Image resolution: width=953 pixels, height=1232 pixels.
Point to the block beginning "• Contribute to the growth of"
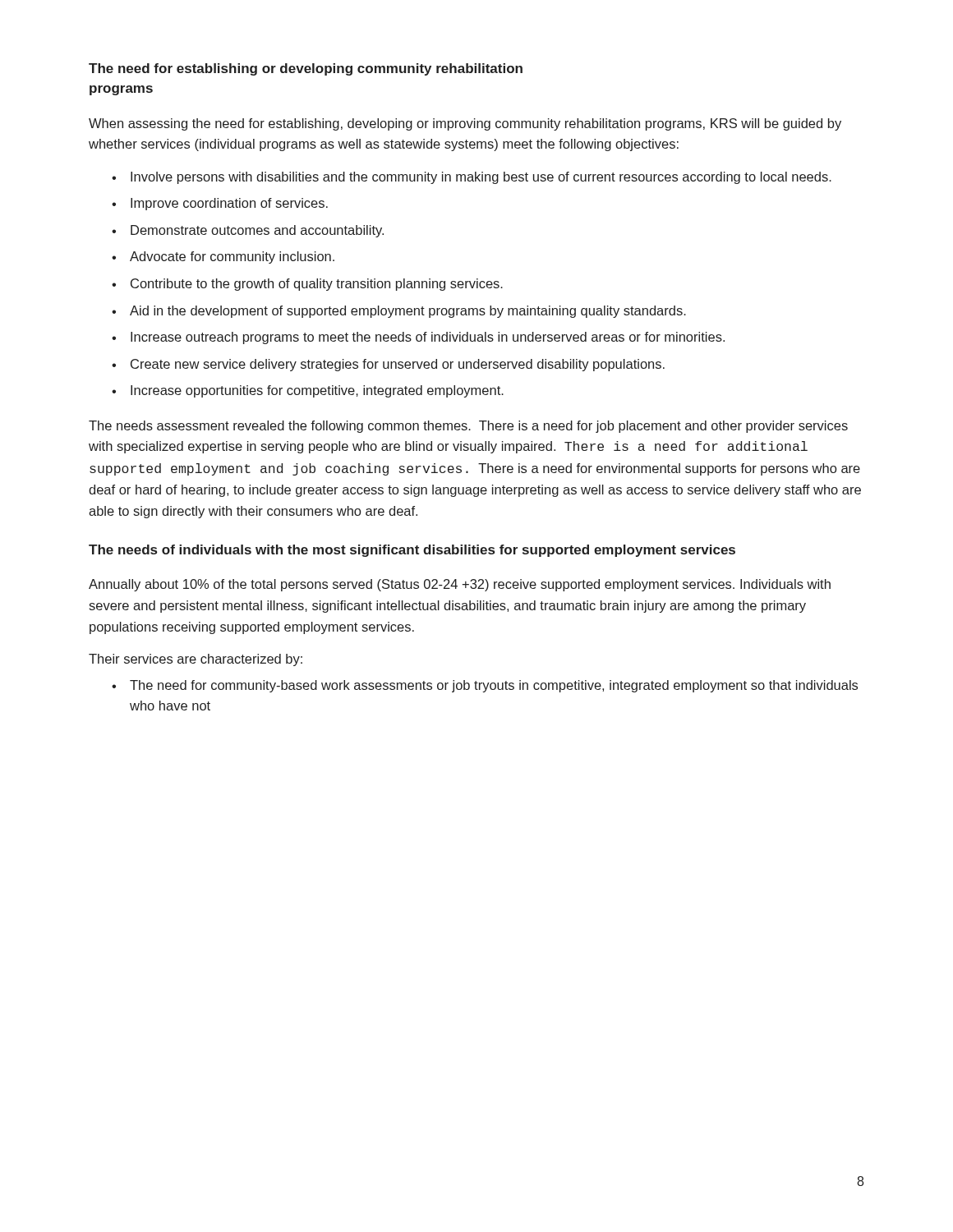pos(308,284)
